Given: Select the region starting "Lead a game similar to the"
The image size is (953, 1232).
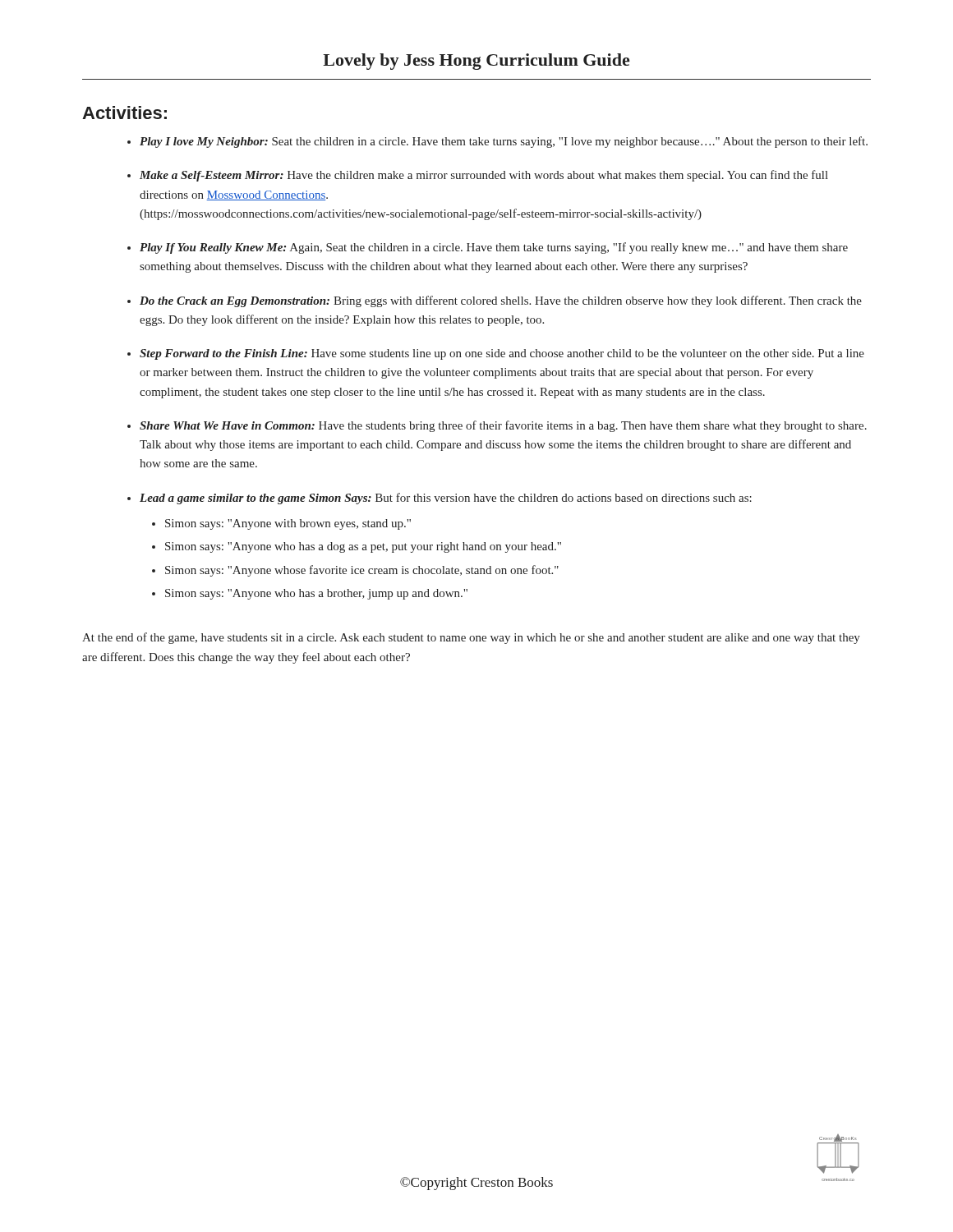Looking at the screenshot, I should (x=505, y=547).
